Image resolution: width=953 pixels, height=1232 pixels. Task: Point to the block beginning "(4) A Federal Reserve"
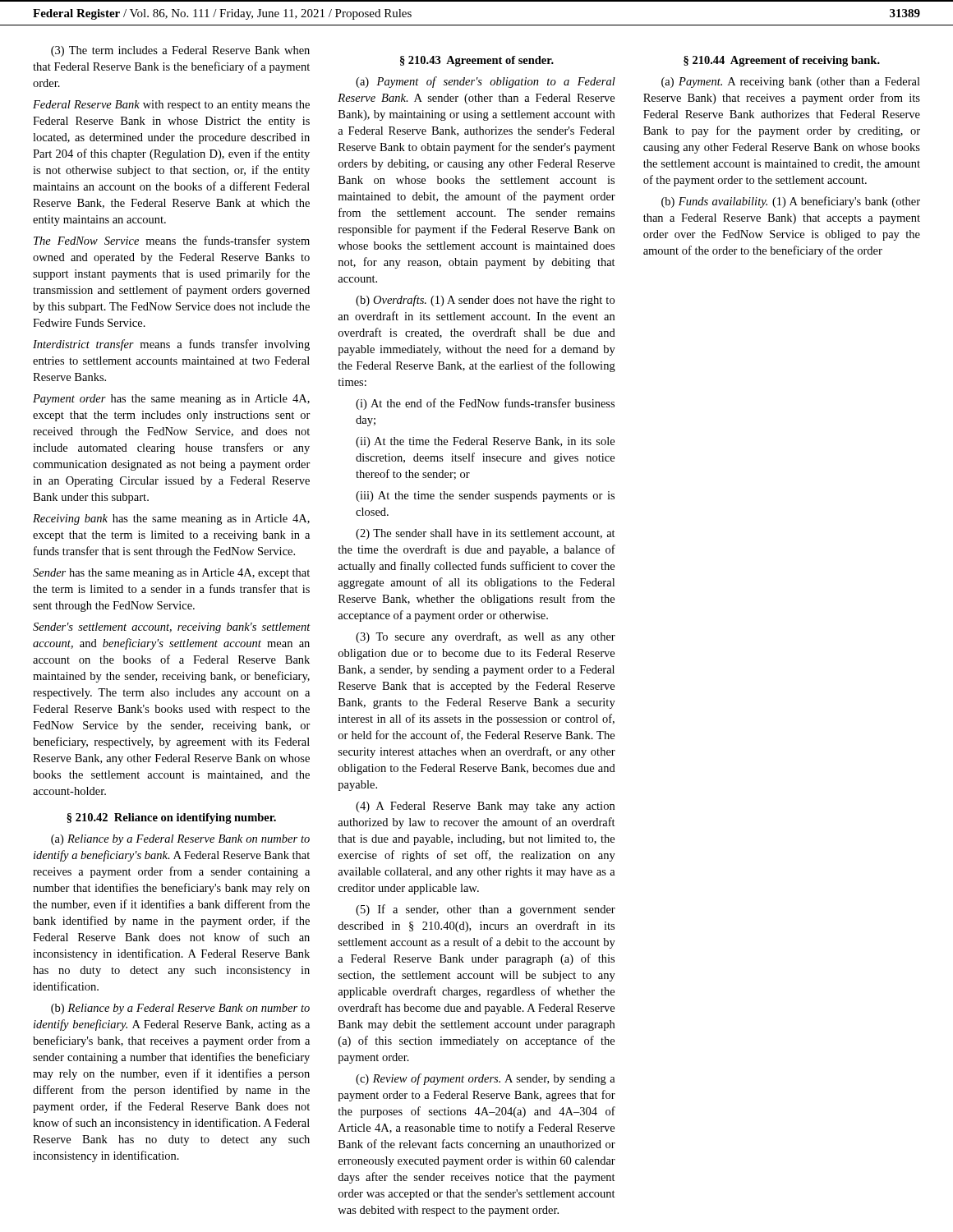[x=476, y=847]
